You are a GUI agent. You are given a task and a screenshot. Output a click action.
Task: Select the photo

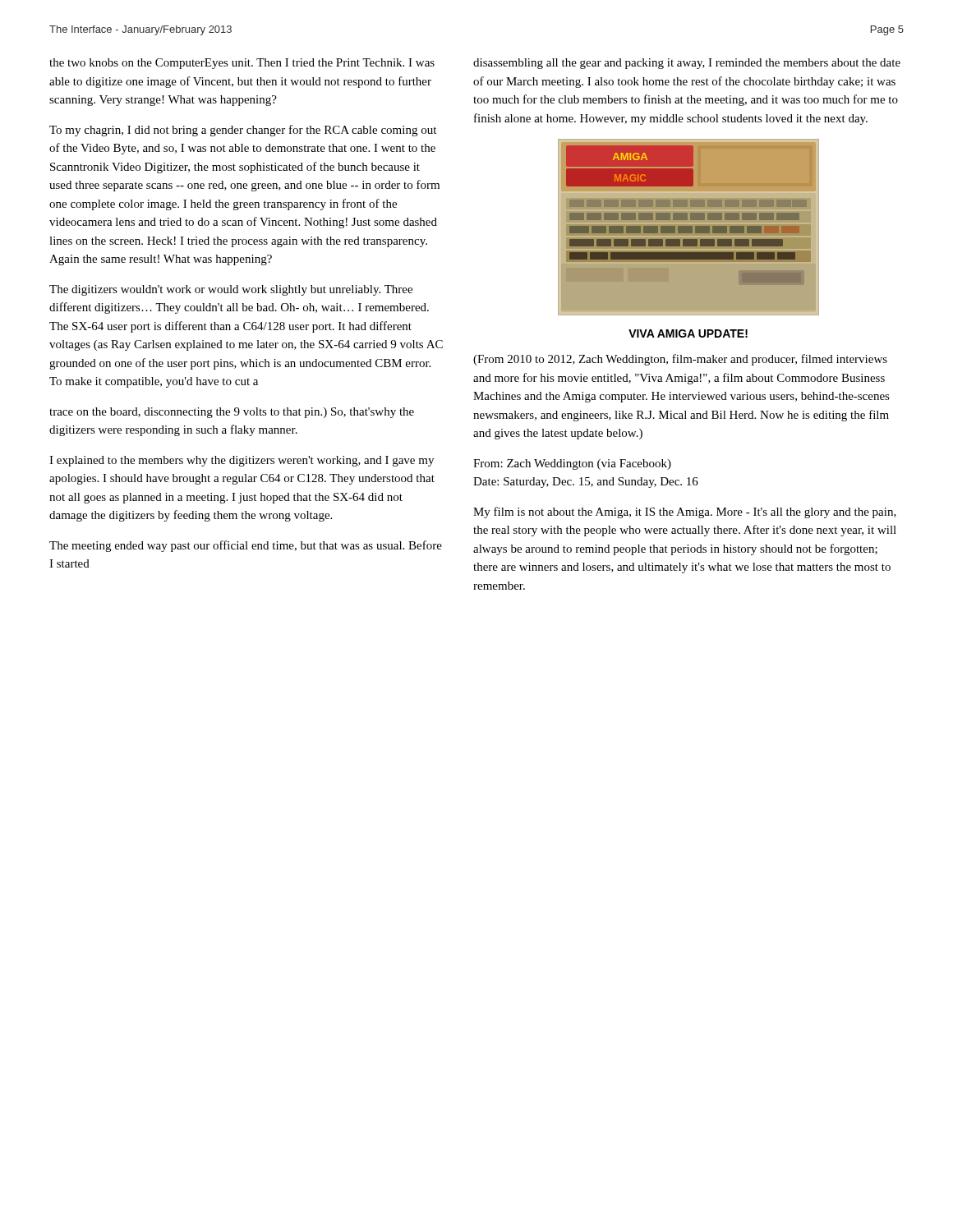[688, 229]
